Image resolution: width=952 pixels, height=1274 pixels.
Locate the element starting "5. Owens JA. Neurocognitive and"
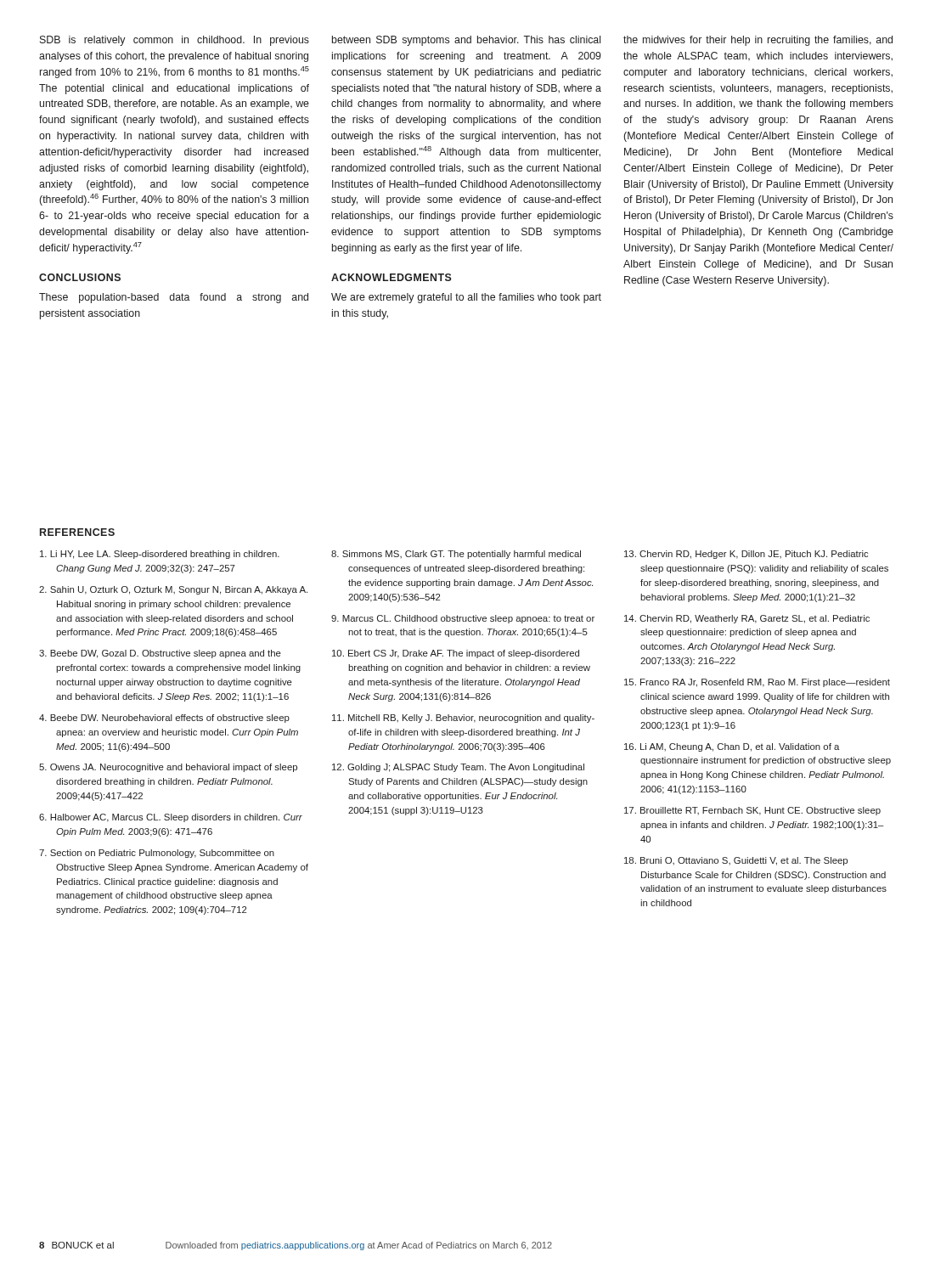pos(168,782)
